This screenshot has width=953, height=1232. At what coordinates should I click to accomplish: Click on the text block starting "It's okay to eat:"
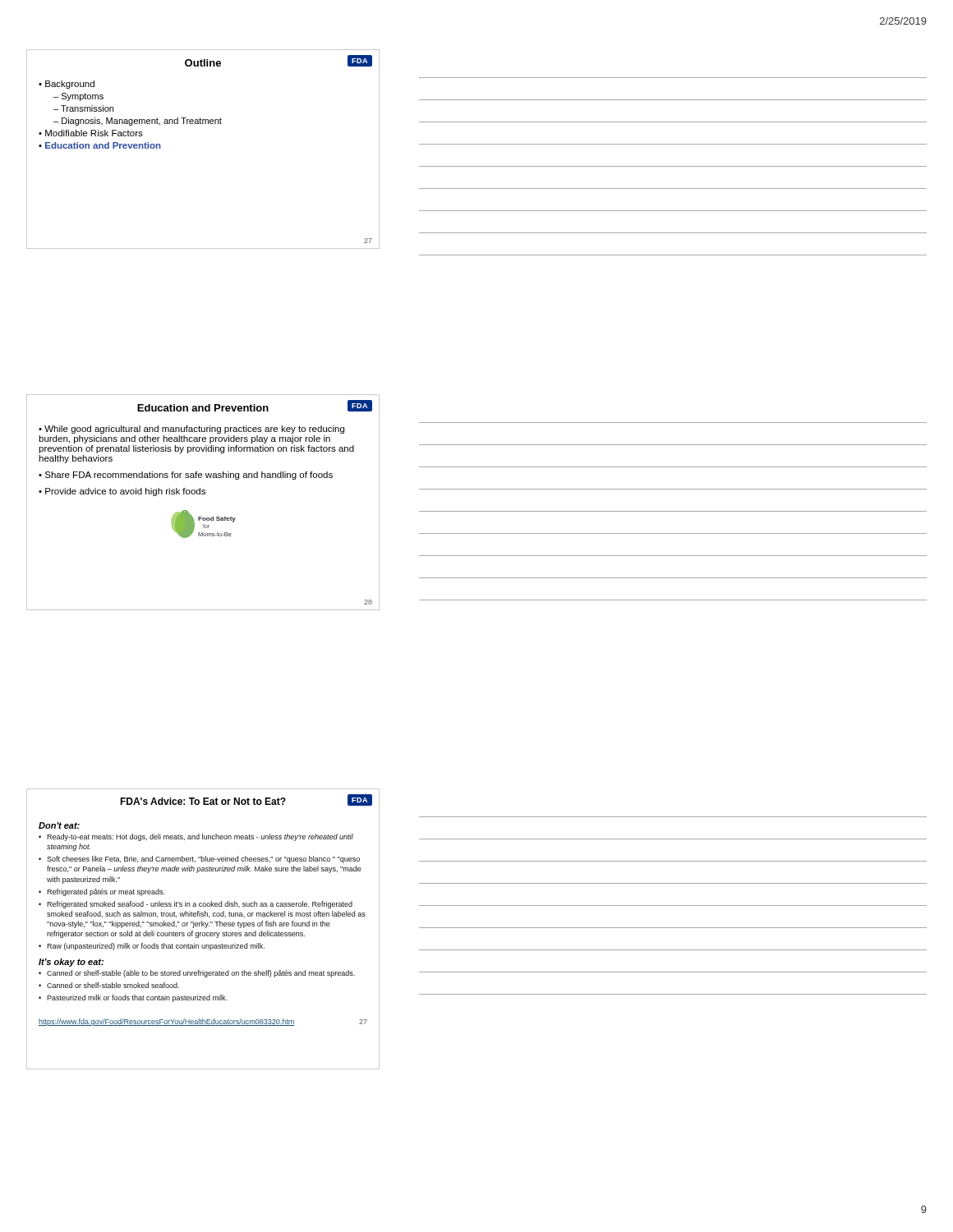click(x=71, y=961)
